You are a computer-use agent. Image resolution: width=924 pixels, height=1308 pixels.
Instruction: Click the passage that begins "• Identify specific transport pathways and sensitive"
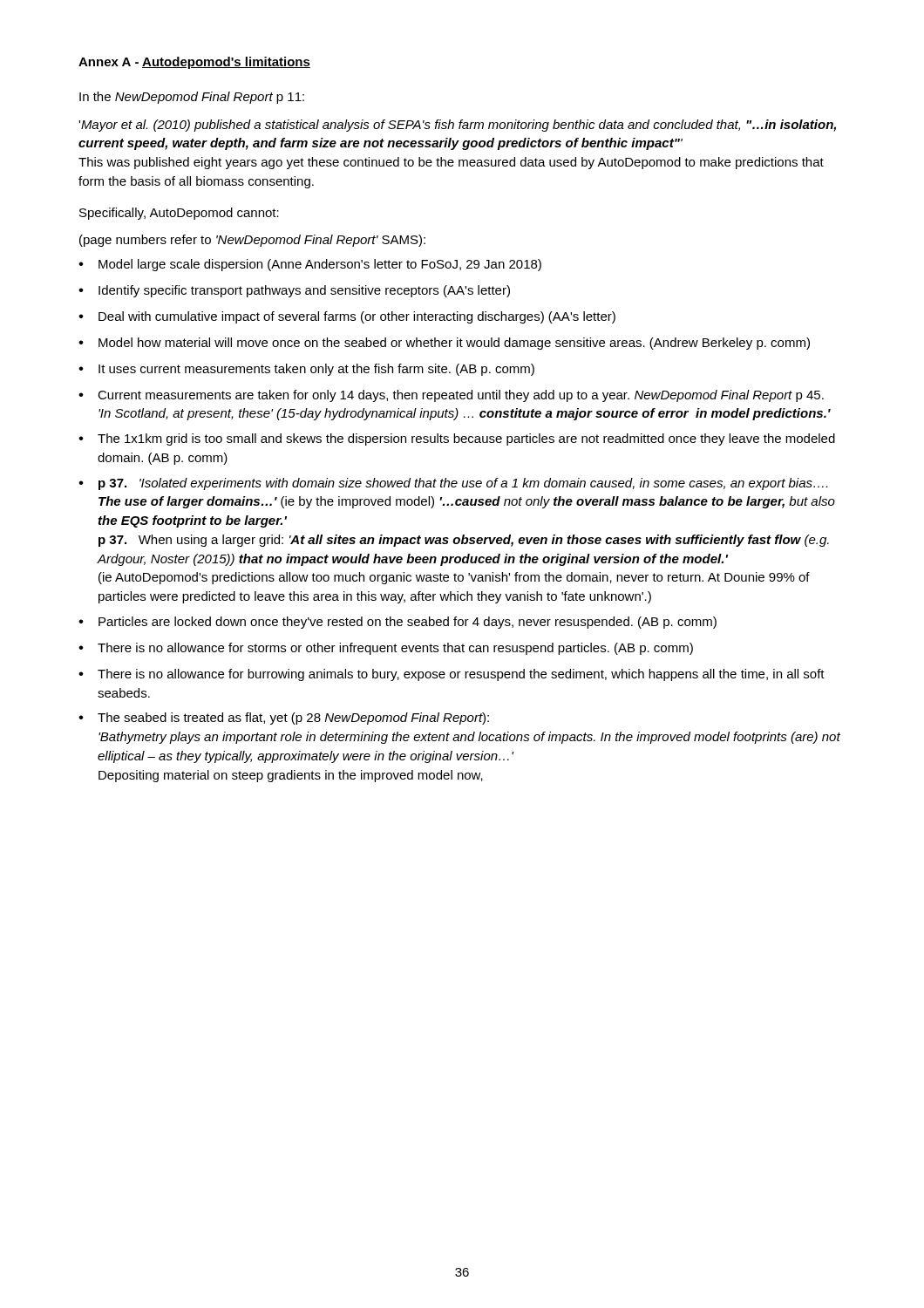click(x=462, y=291)
